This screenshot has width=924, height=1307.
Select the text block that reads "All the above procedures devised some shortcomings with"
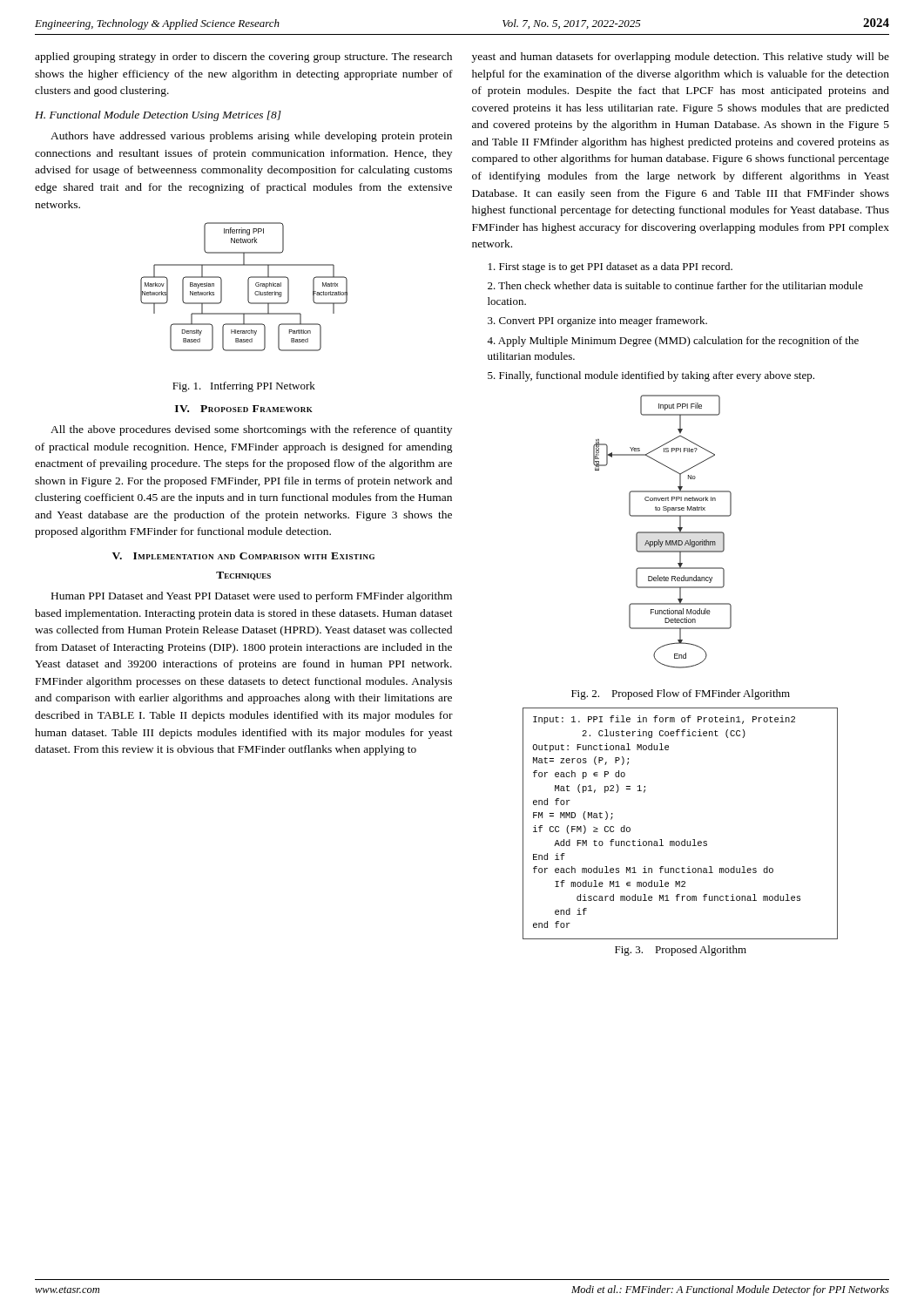[244, 481]
